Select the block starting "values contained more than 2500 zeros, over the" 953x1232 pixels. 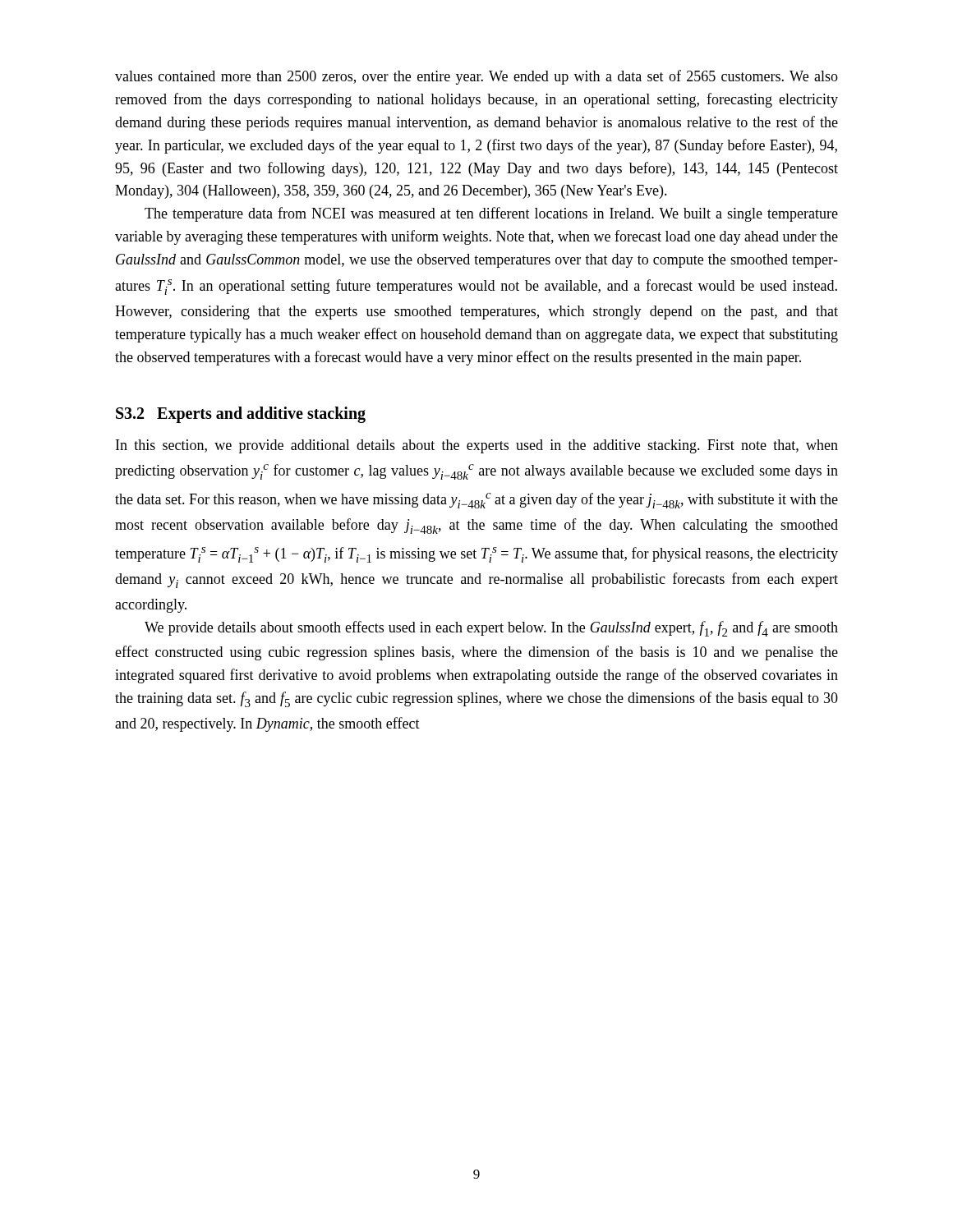click(476, 134)
